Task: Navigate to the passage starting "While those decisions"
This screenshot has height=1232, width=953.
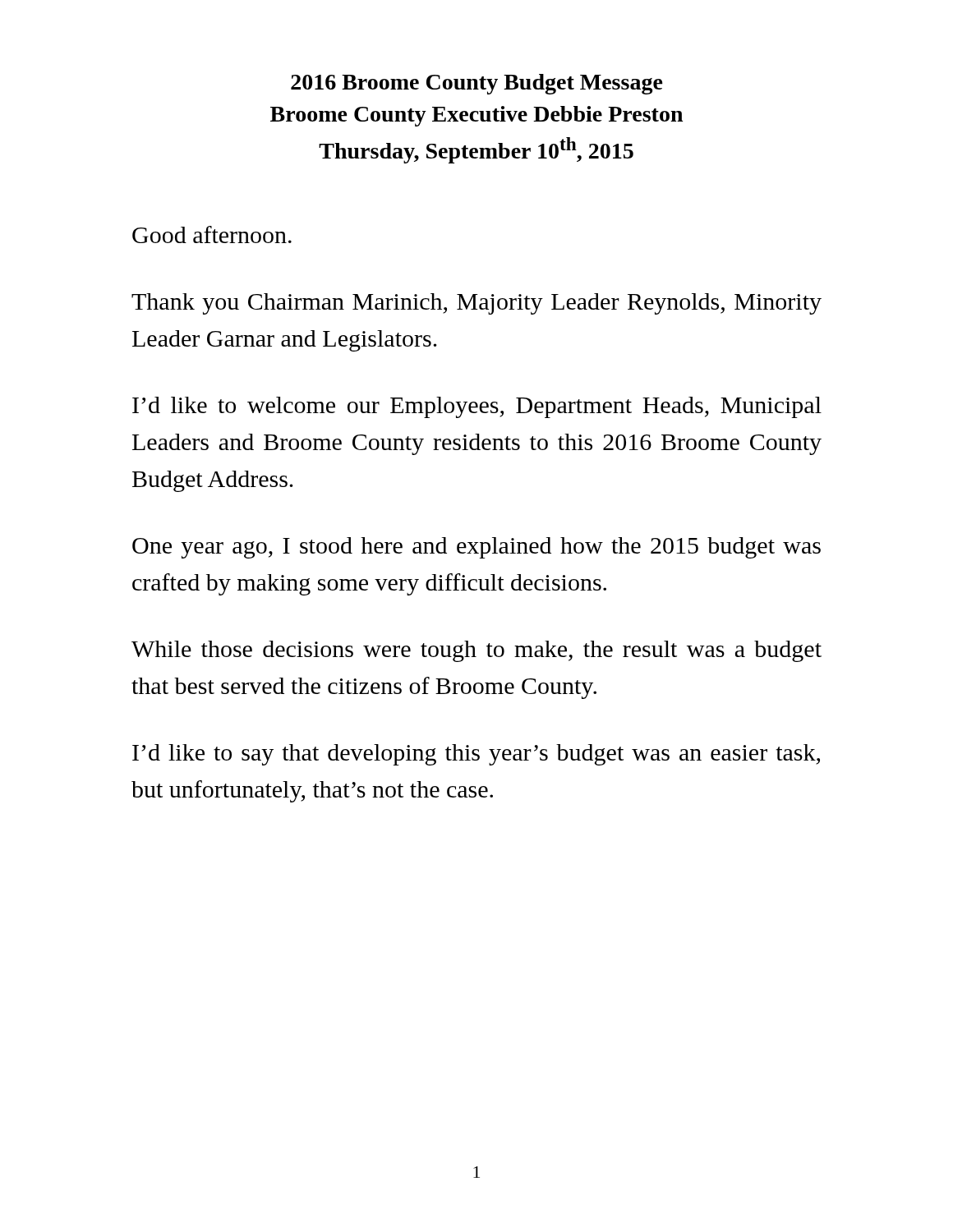Action: pos(476,667)
